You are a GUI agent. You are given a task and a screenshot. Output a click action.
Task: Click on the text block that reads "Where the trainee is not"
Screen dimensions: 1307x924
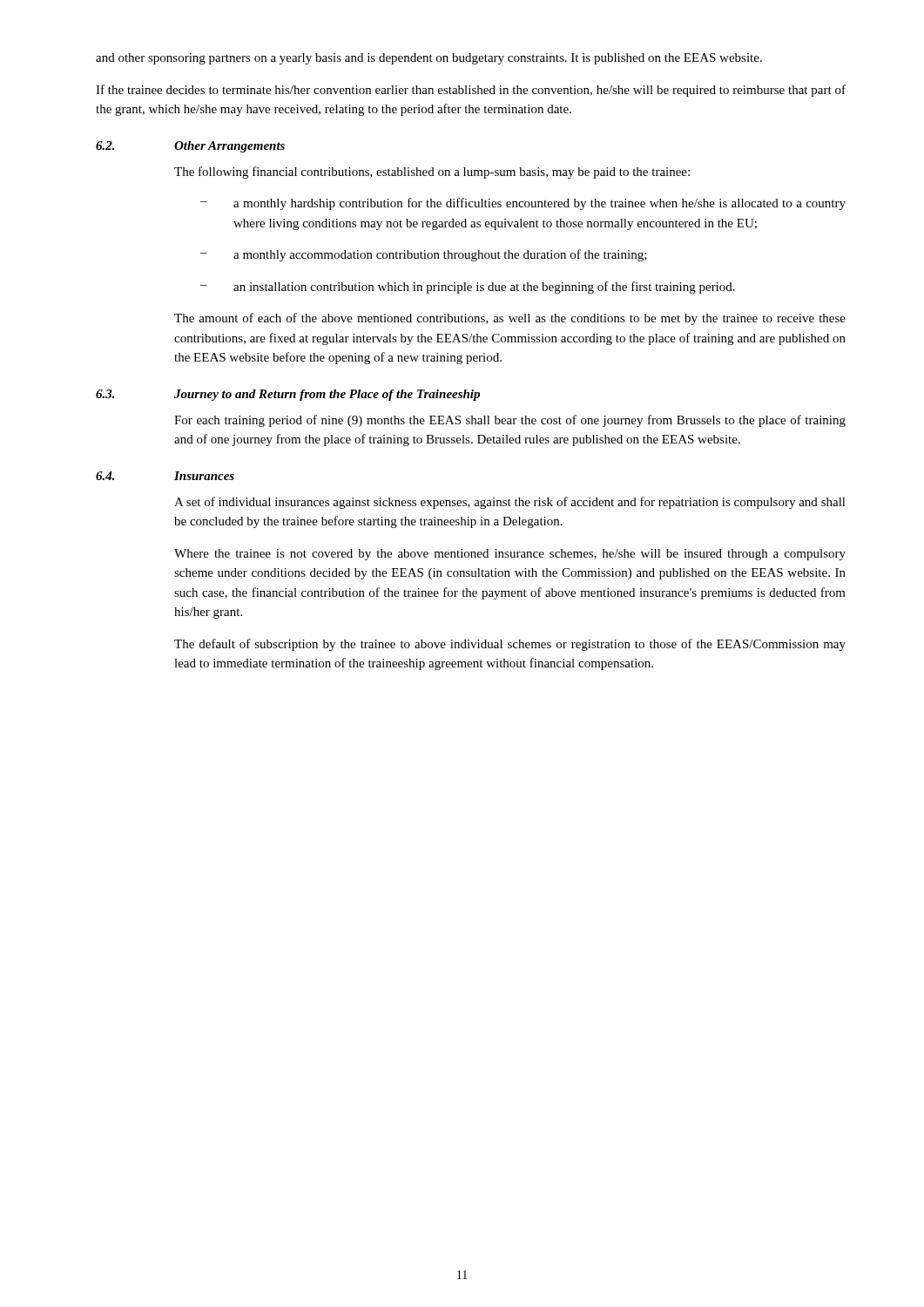510,582
